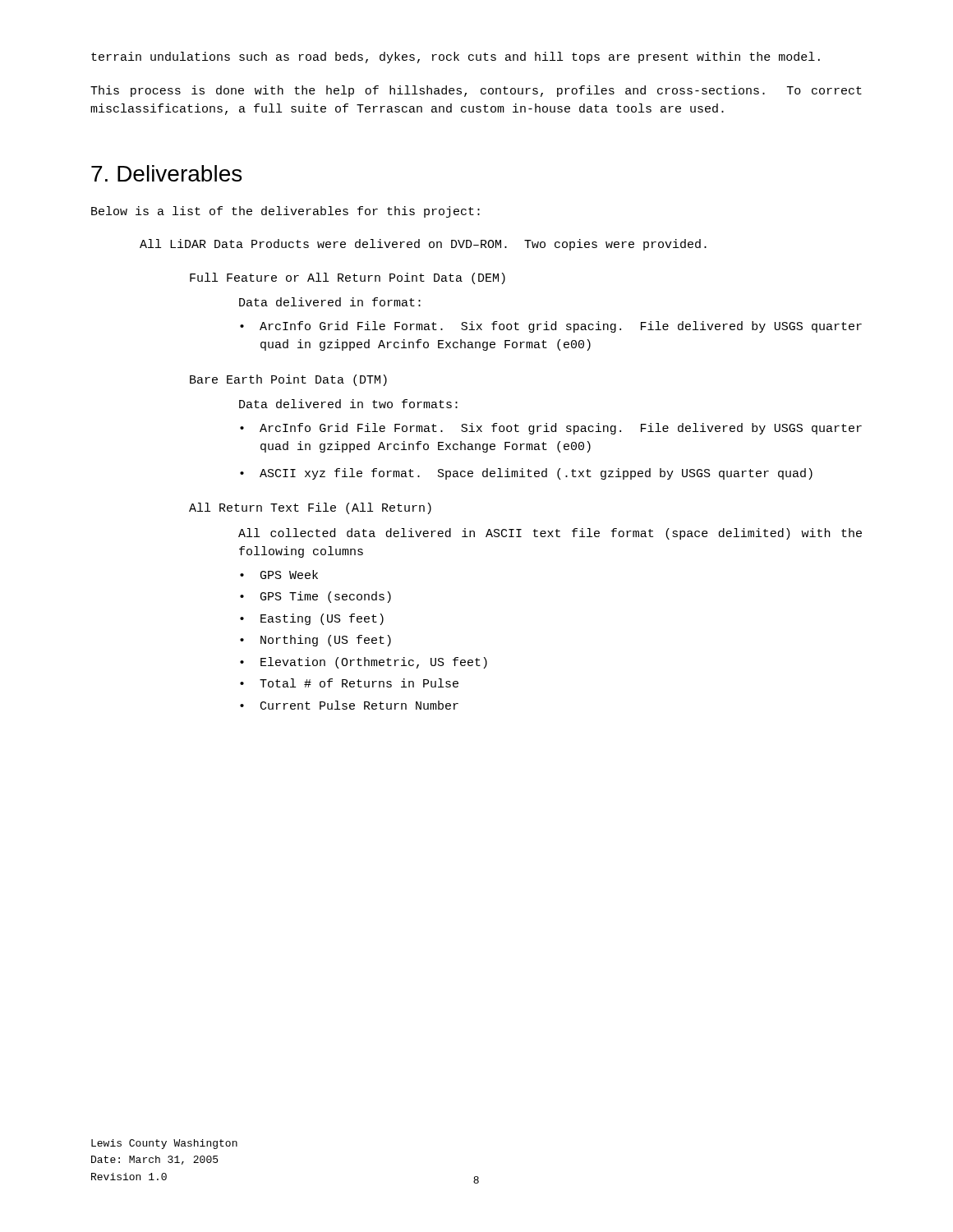Find the list item that says "• ASCII xyz file format. Space delimited (.txt"
This screenshot has height=1232, width=953.
[550, 475]
